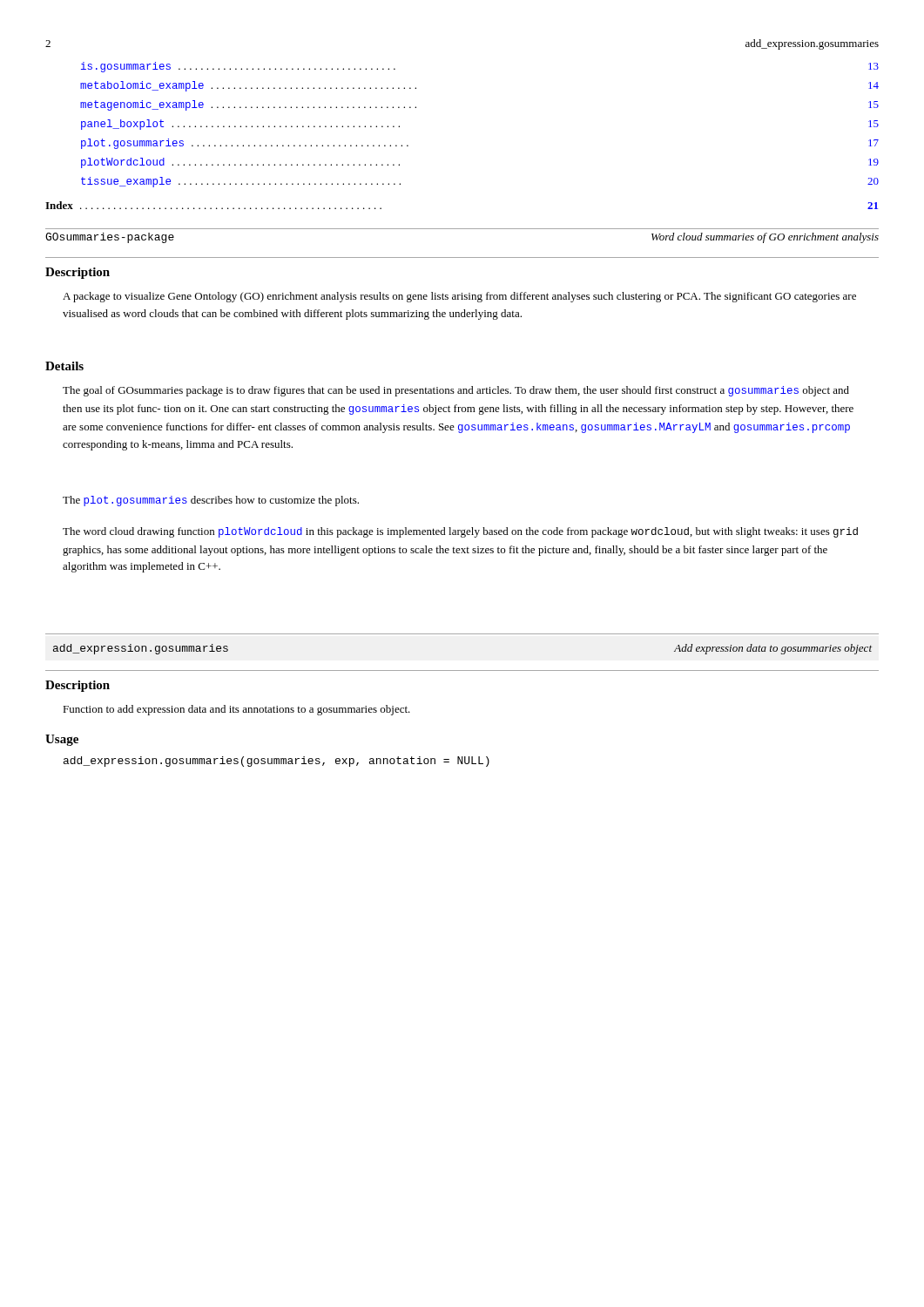Click on the region starting "is.gosummaries . . . . . ."
The image size is (924, 1307).
point(121,67)
